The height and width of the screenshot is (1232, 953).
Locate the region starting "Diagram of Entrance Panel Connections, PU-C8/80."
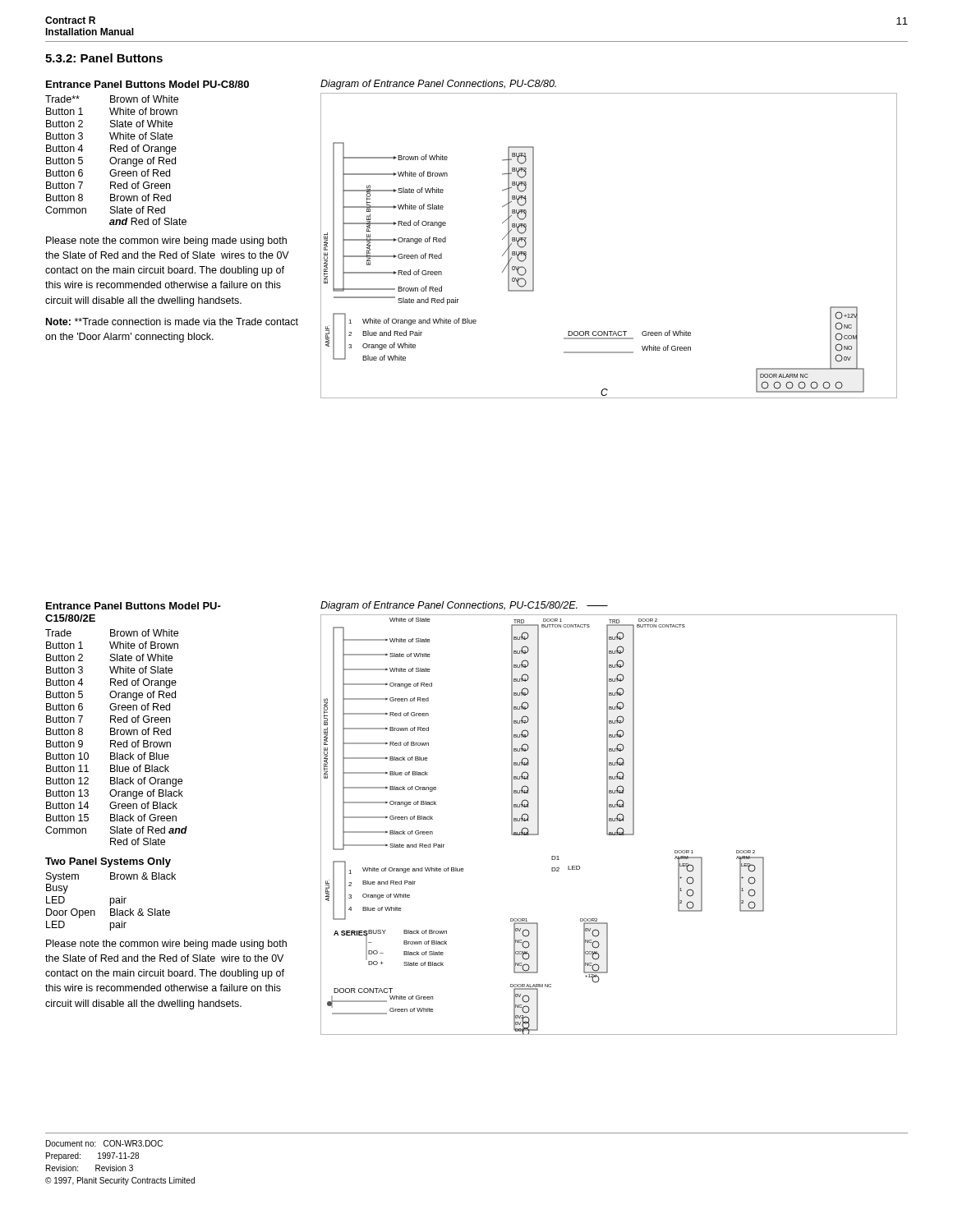439,84
